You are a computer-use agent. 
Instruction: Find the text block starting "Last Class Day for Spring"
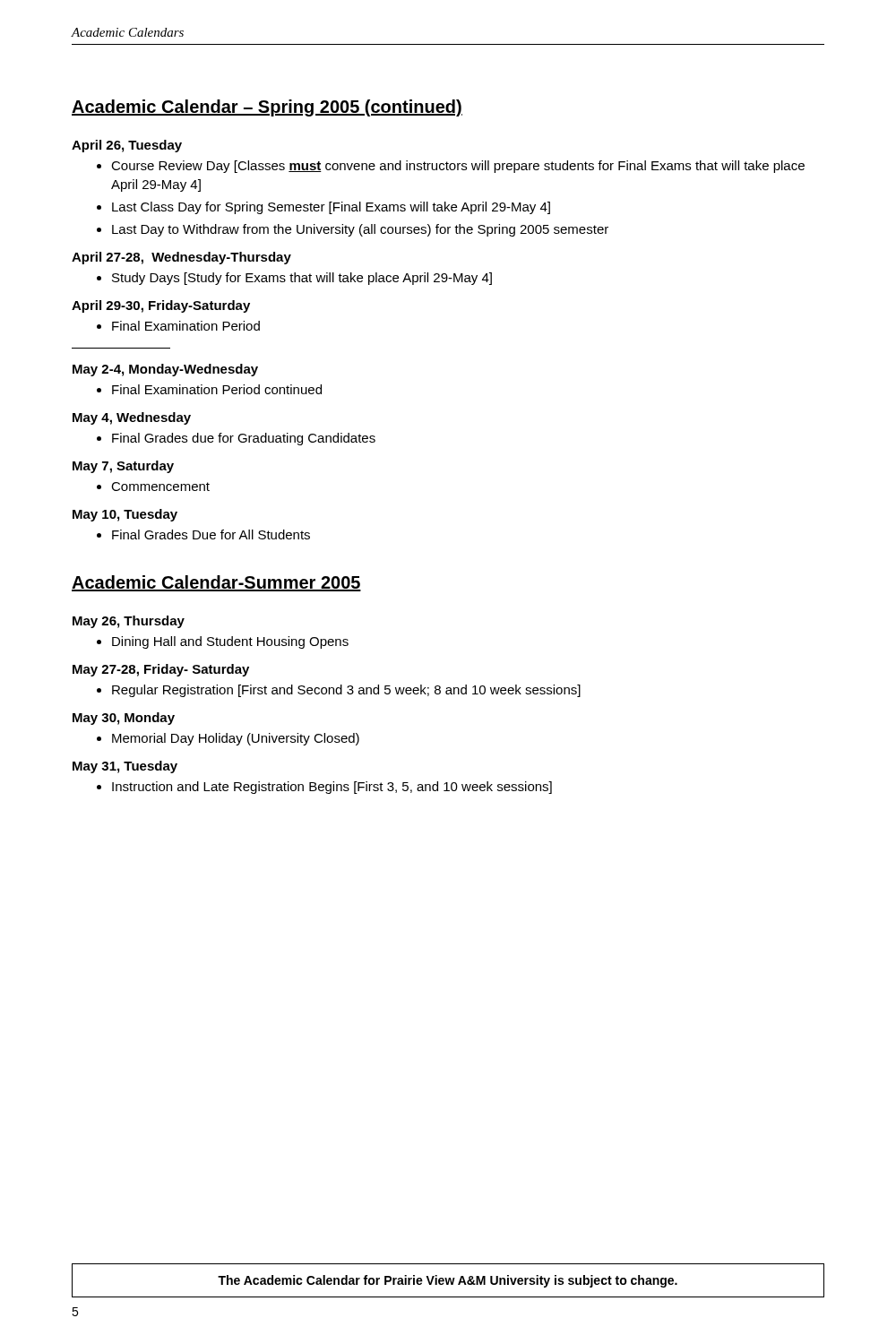(x=331, y=207)
